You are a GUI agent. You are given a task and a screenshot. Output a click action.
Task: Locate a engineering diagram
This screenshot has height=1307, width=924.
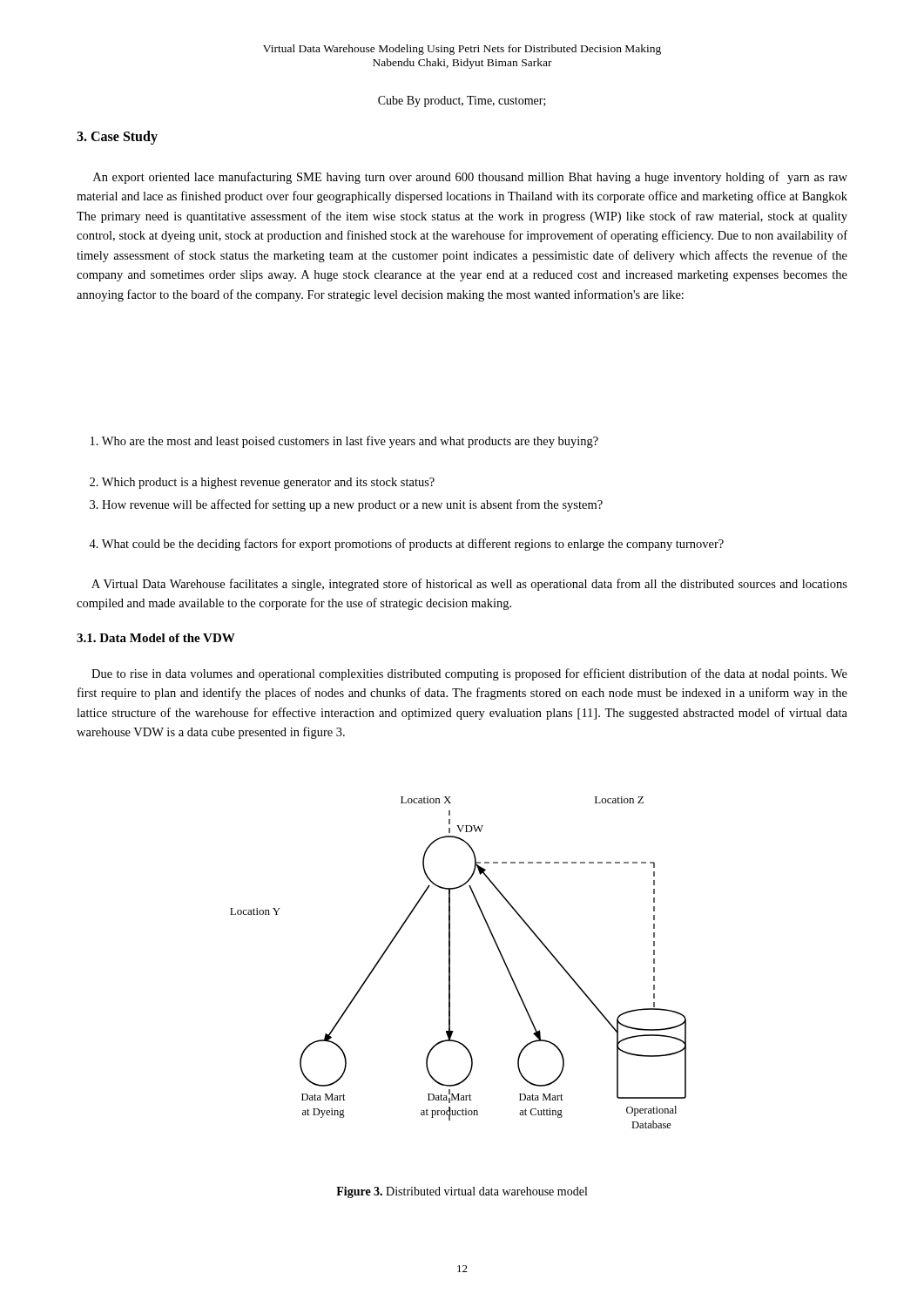tap(462, 980)
